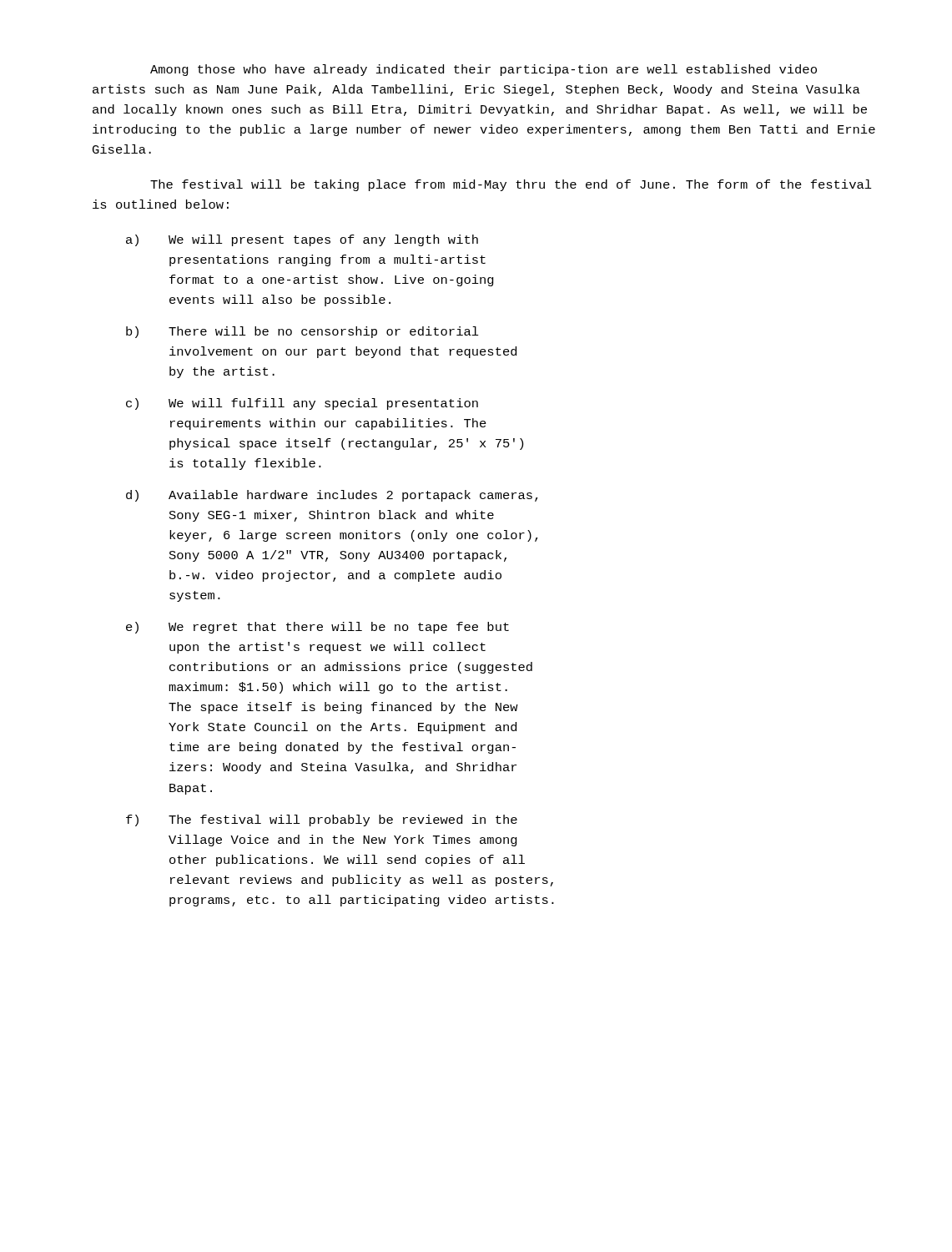Viewport: 952px width, 1252px height.
Task: Locate the list item with the text "b) There will be no censorship"
Action: 321,352
